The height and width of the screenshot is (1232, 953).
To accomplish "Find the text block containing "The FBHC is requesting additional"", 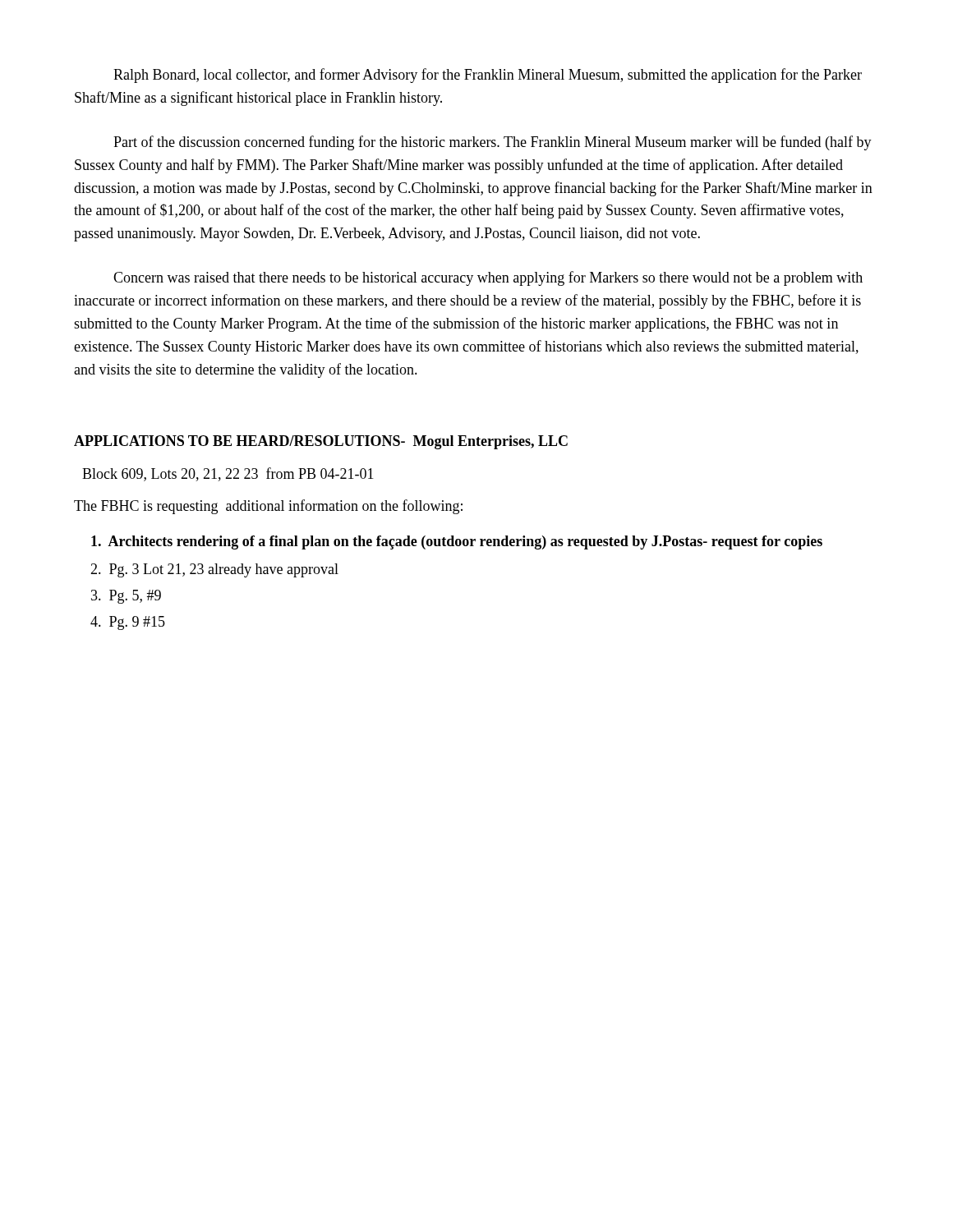I will coord(269,506).
